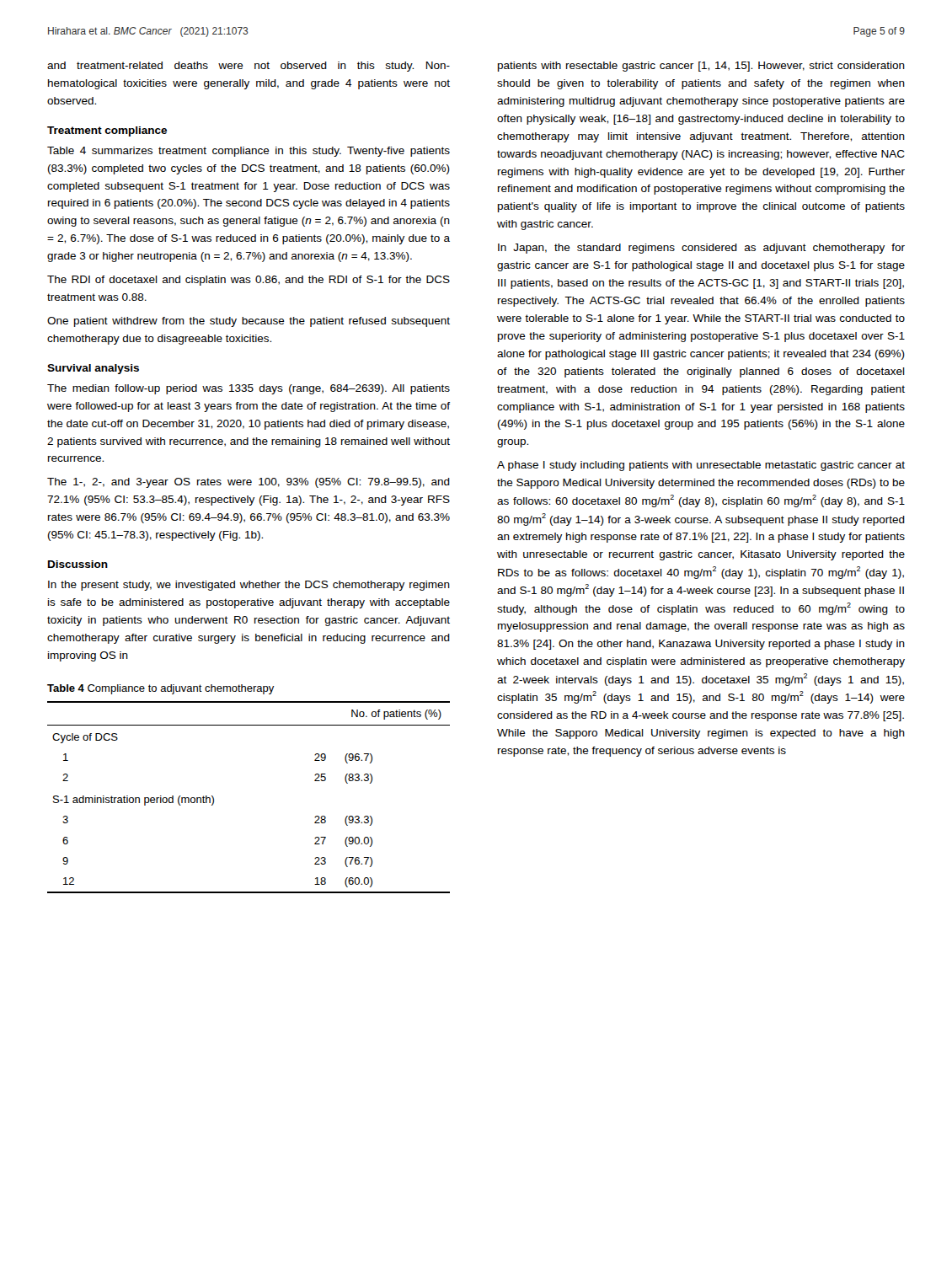
Task: Locate the text block that says "In the present study, we investigated whether"
Action: (249, 620)
